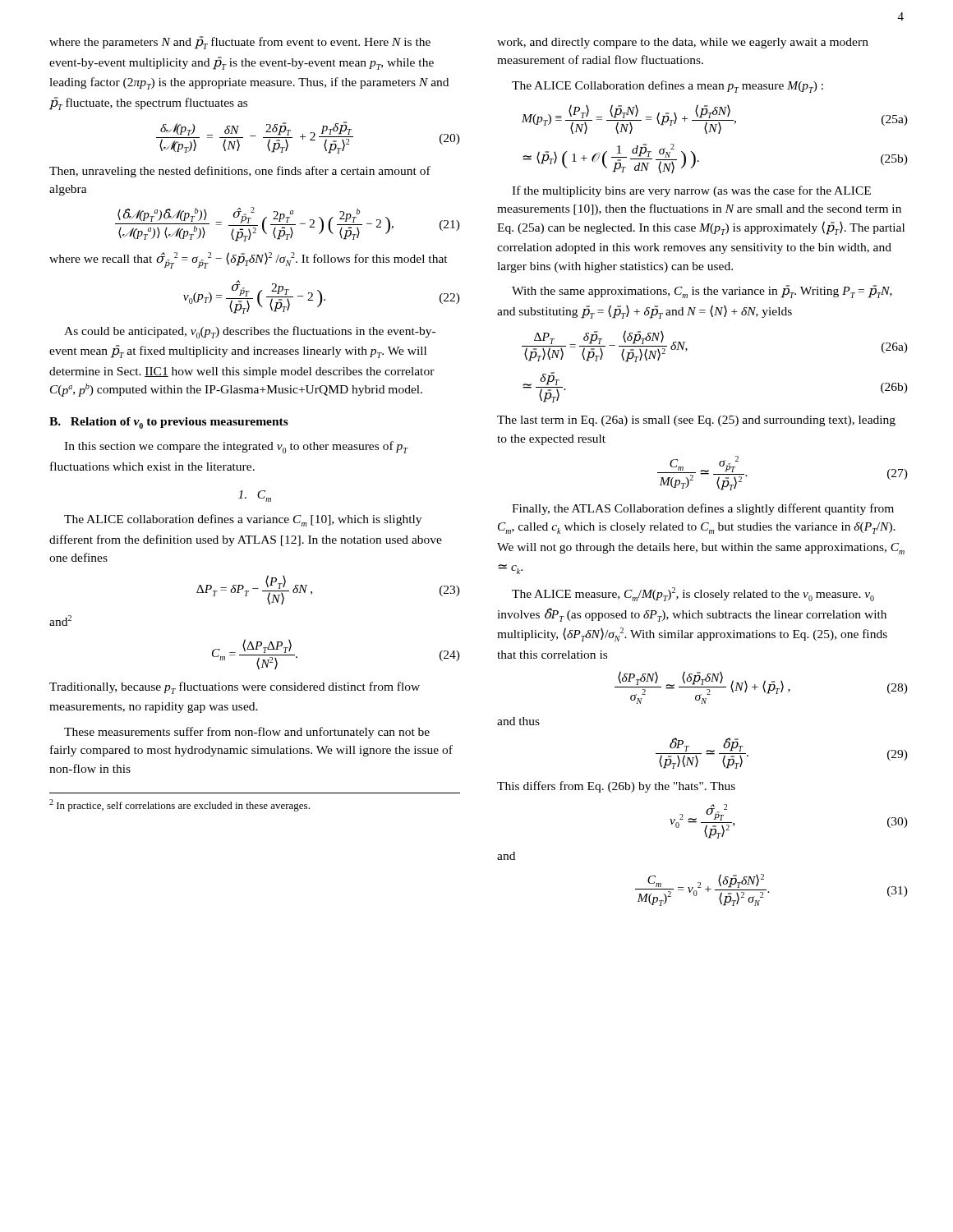Screen dimensions: 1232x953
Task: Click where it says "Cm = ⟨ΔPTΔPT⟩ ⟨N2⟩ . (24)"
Action: tap(255, 654)
